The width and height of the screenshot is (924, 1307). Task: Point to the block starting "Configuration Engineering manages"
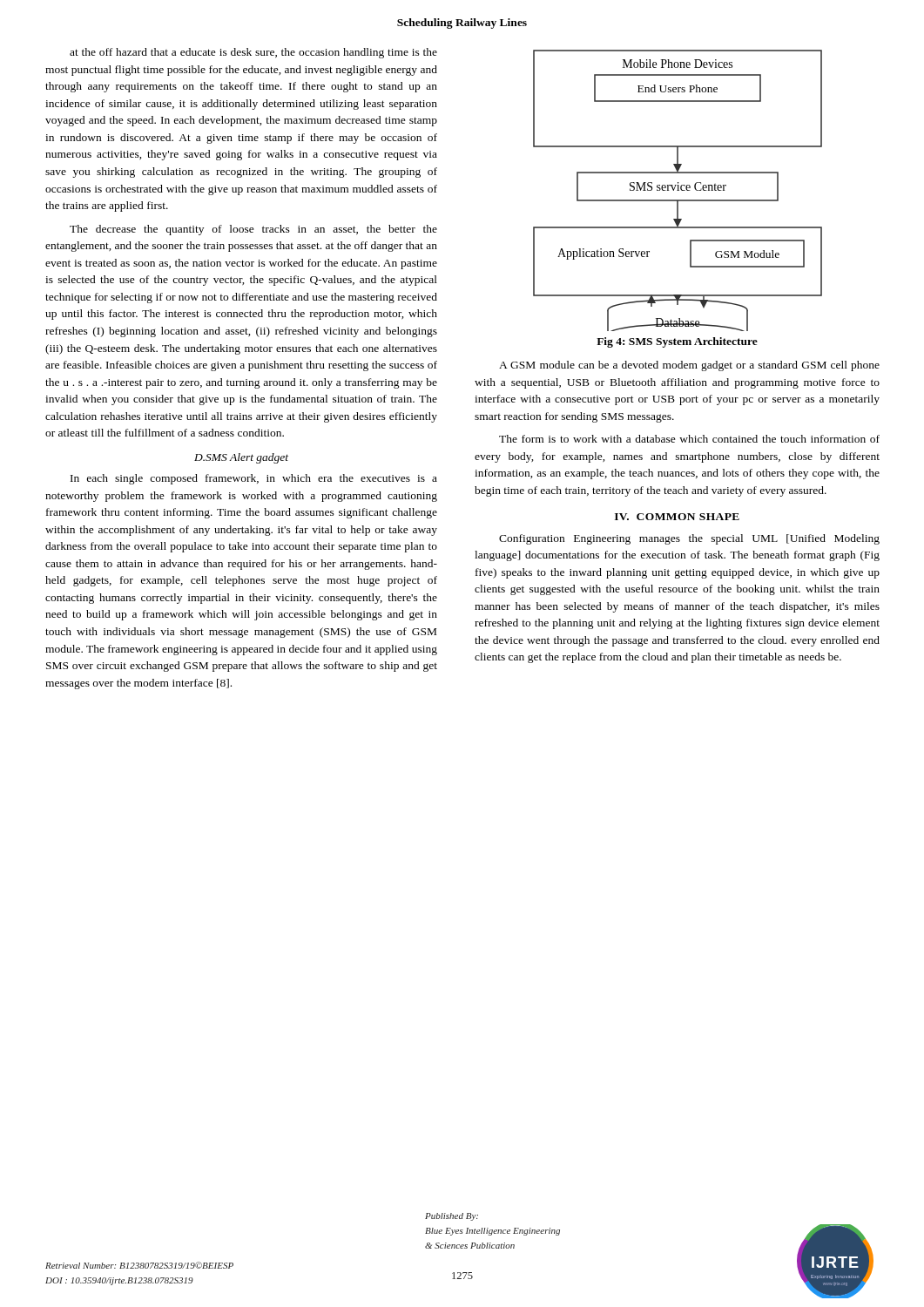click(677, 597)
